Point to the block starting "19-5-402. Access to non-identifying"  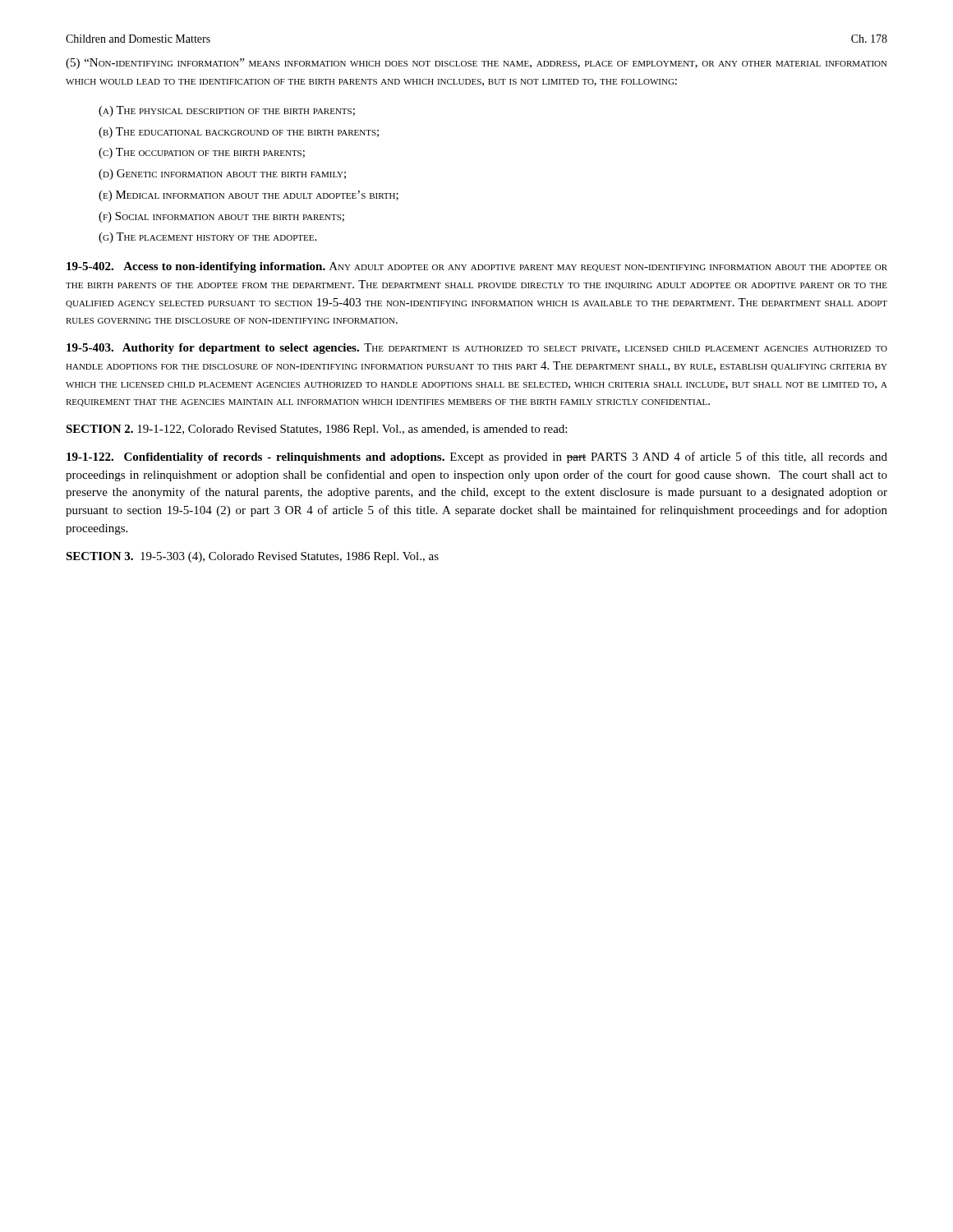click(x=476, y=293)
